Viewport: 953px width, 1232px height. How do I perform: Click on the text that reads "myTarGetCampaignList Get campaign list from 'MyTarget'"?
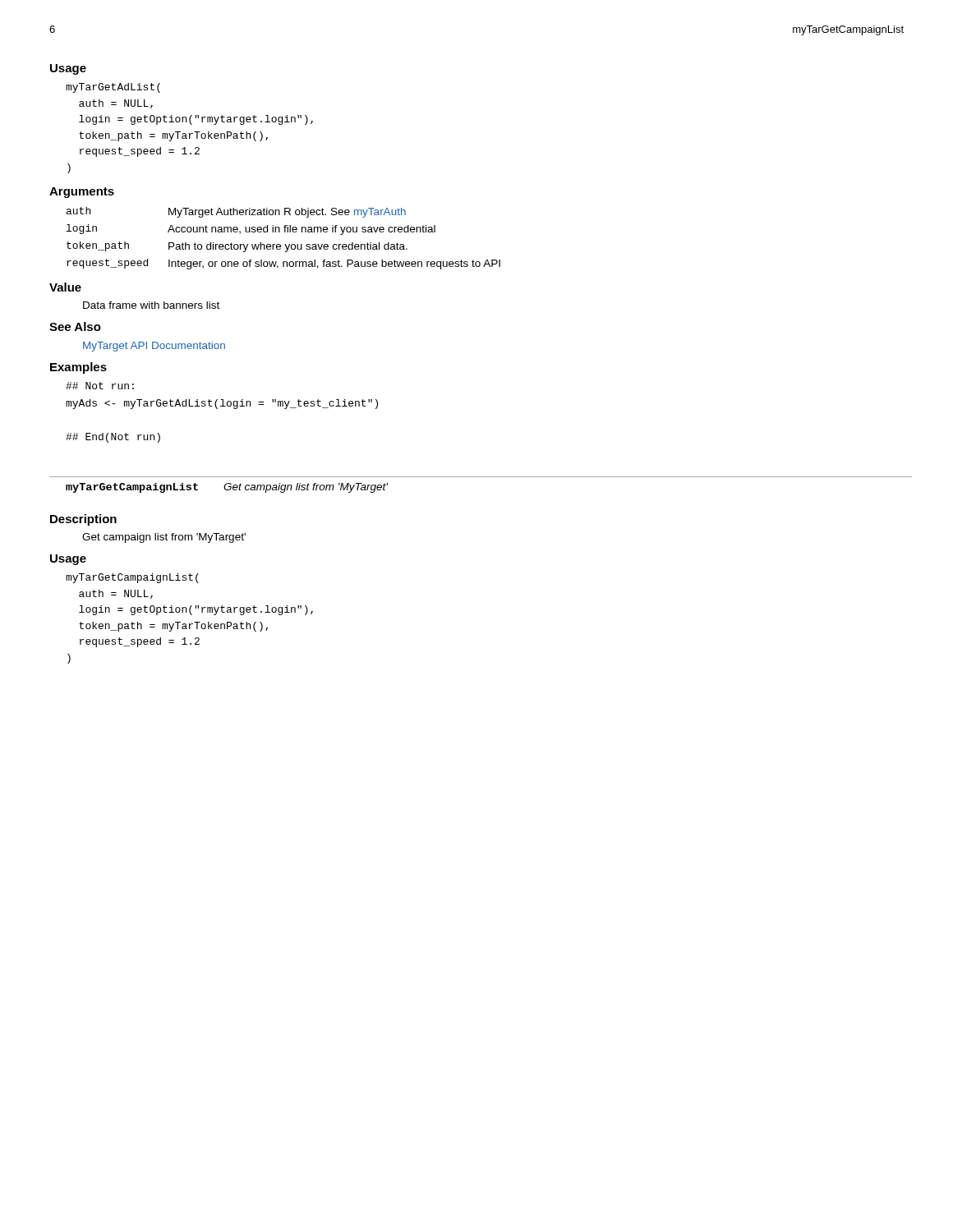click(x=361, y=487)
